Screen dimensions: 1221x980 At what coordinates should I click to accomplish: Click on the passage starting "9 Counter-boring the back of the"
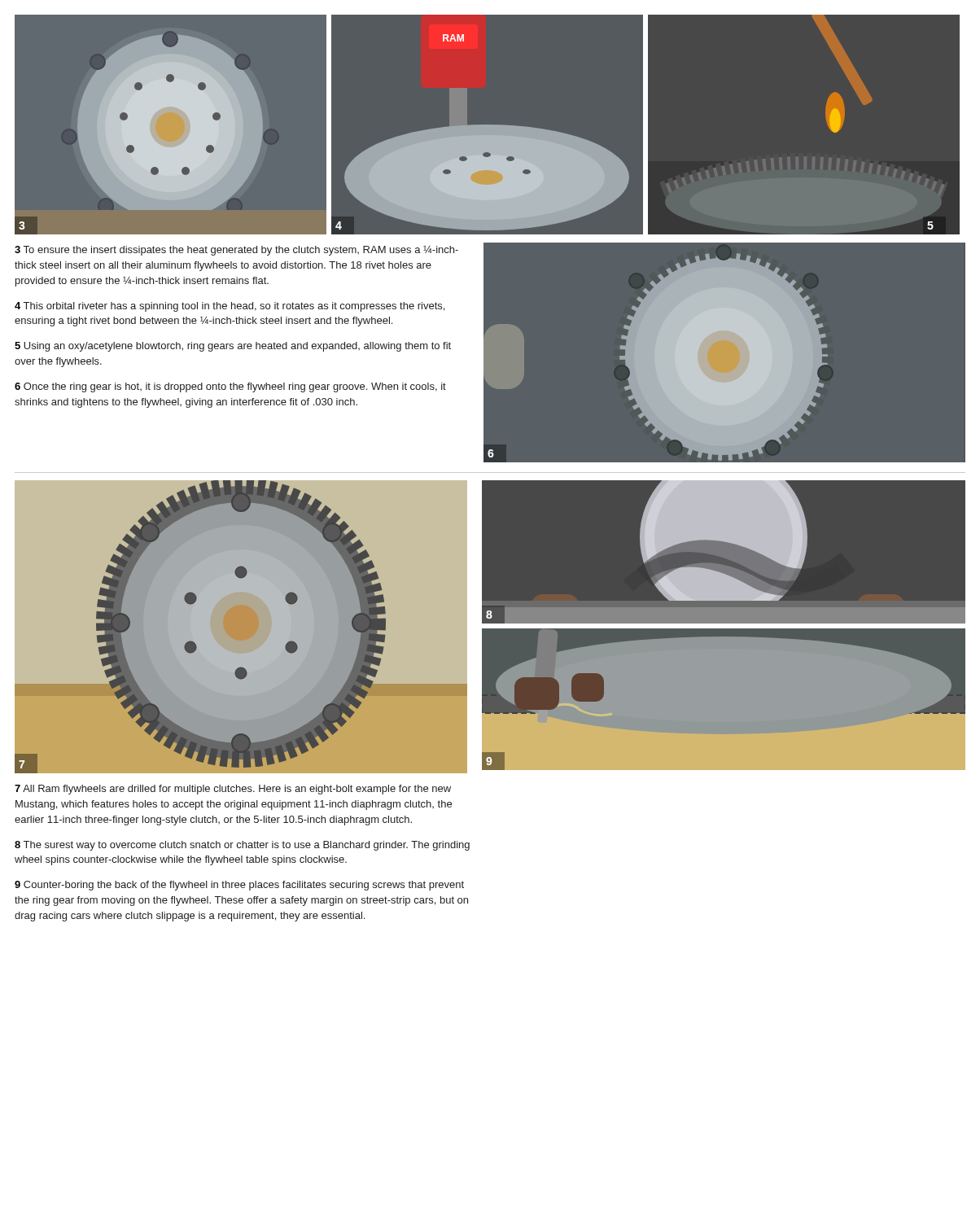[242, 900]
